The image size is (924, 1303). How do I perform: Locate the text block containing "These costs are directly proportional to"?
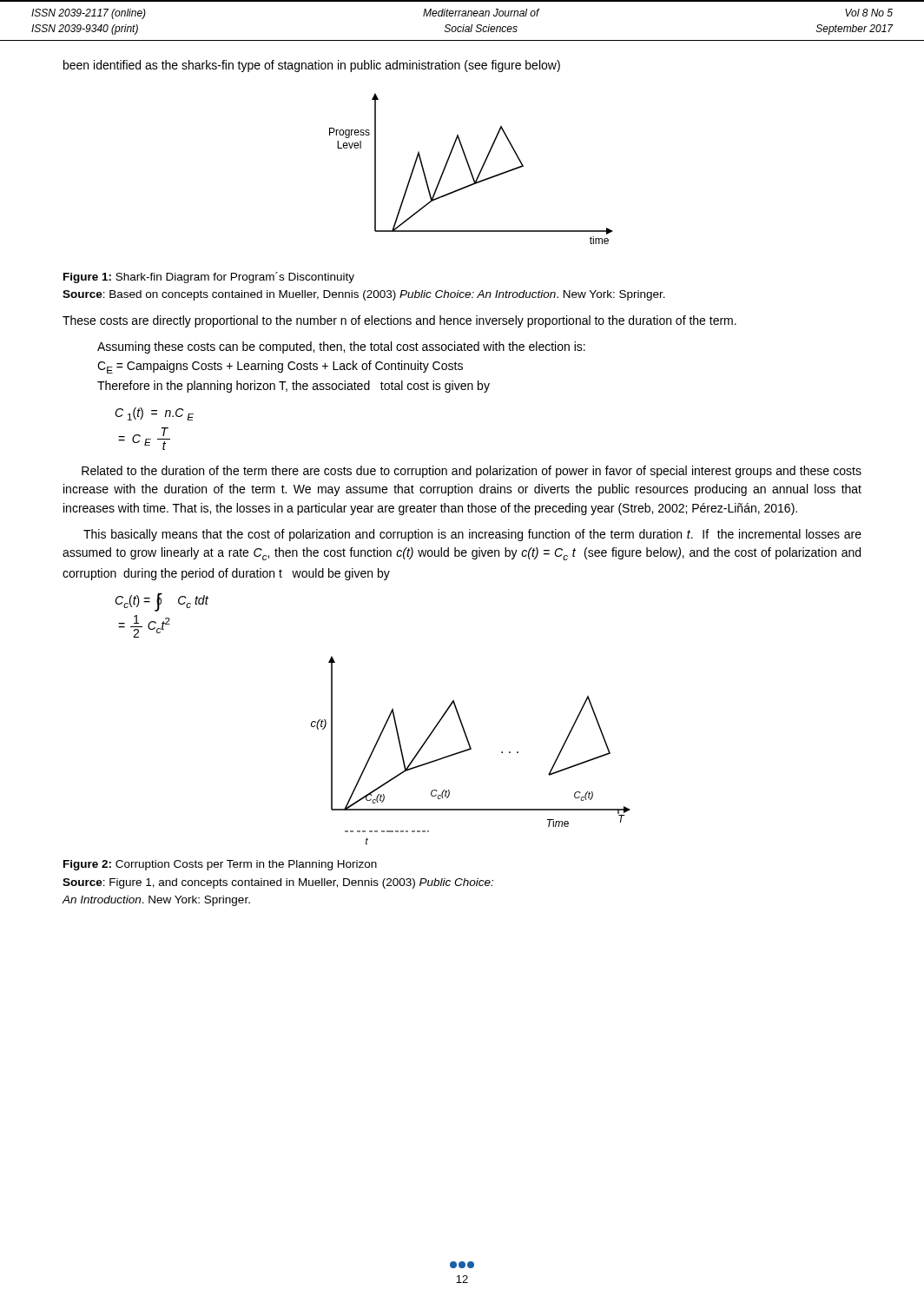[x=400, y=321]
